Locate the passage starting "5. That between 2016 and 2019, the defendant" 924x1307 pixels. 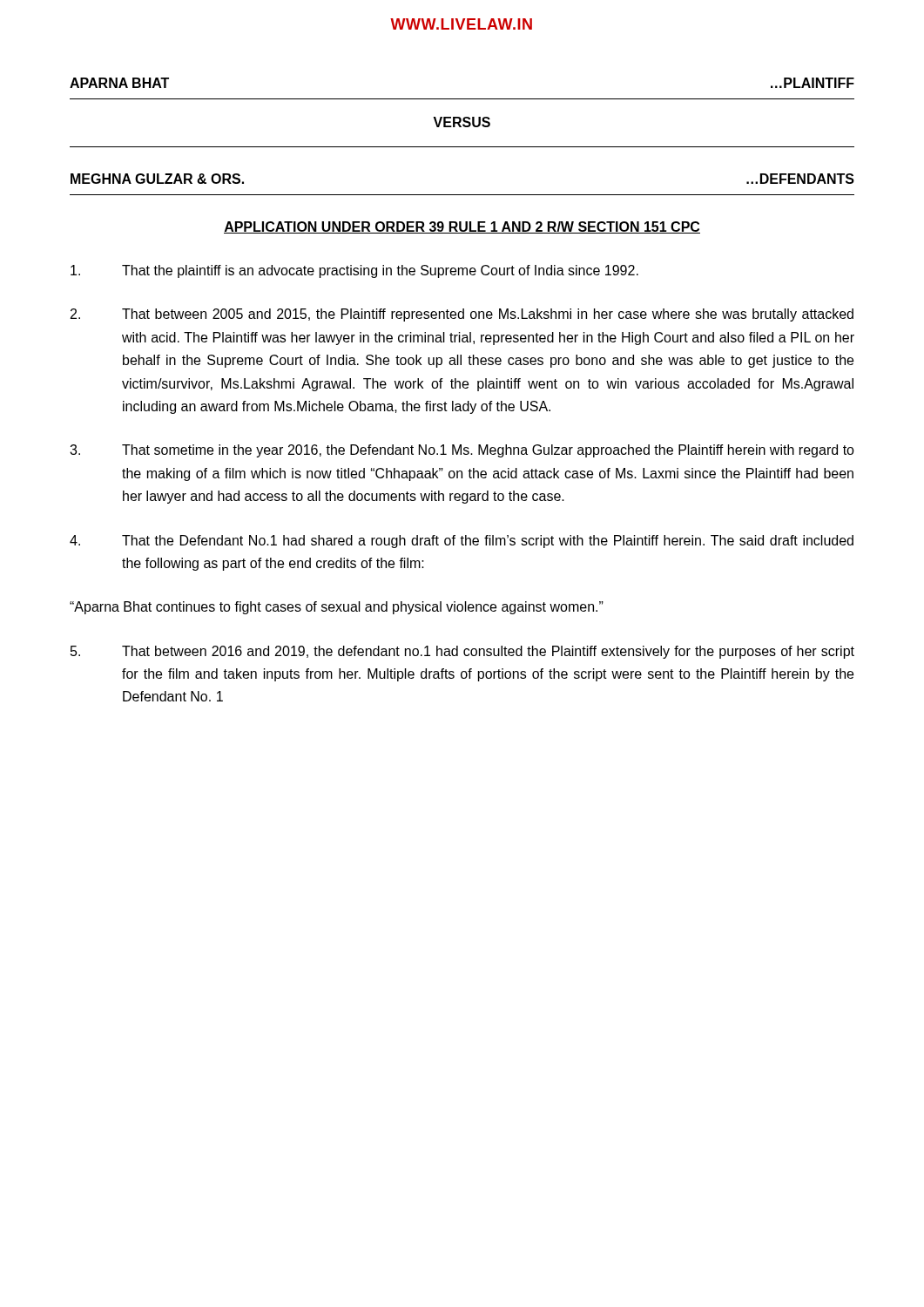pos(462,675)
